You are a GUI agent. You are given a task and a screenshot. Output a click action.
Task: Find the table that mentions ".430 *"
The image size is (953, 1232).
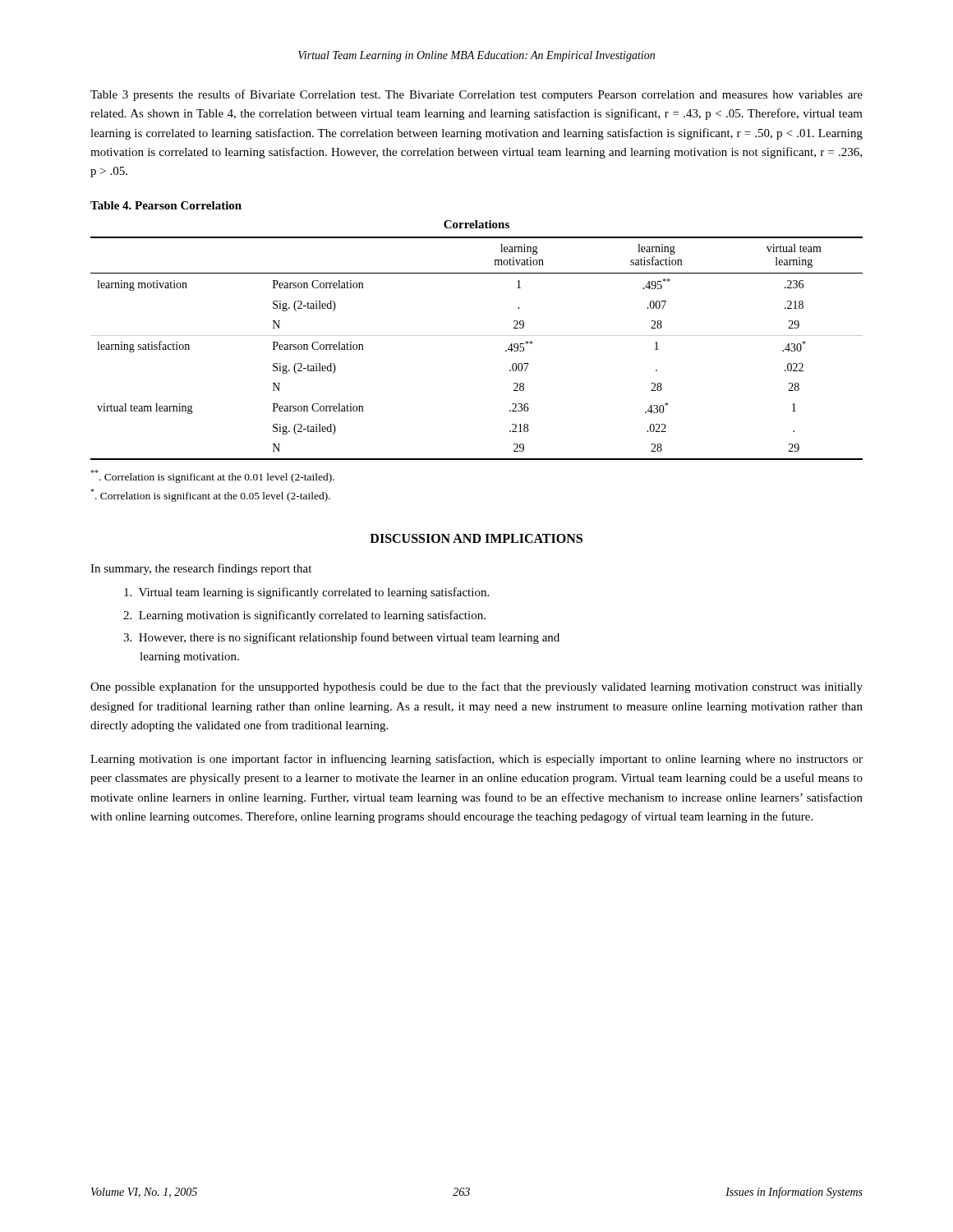click(476, 339)
